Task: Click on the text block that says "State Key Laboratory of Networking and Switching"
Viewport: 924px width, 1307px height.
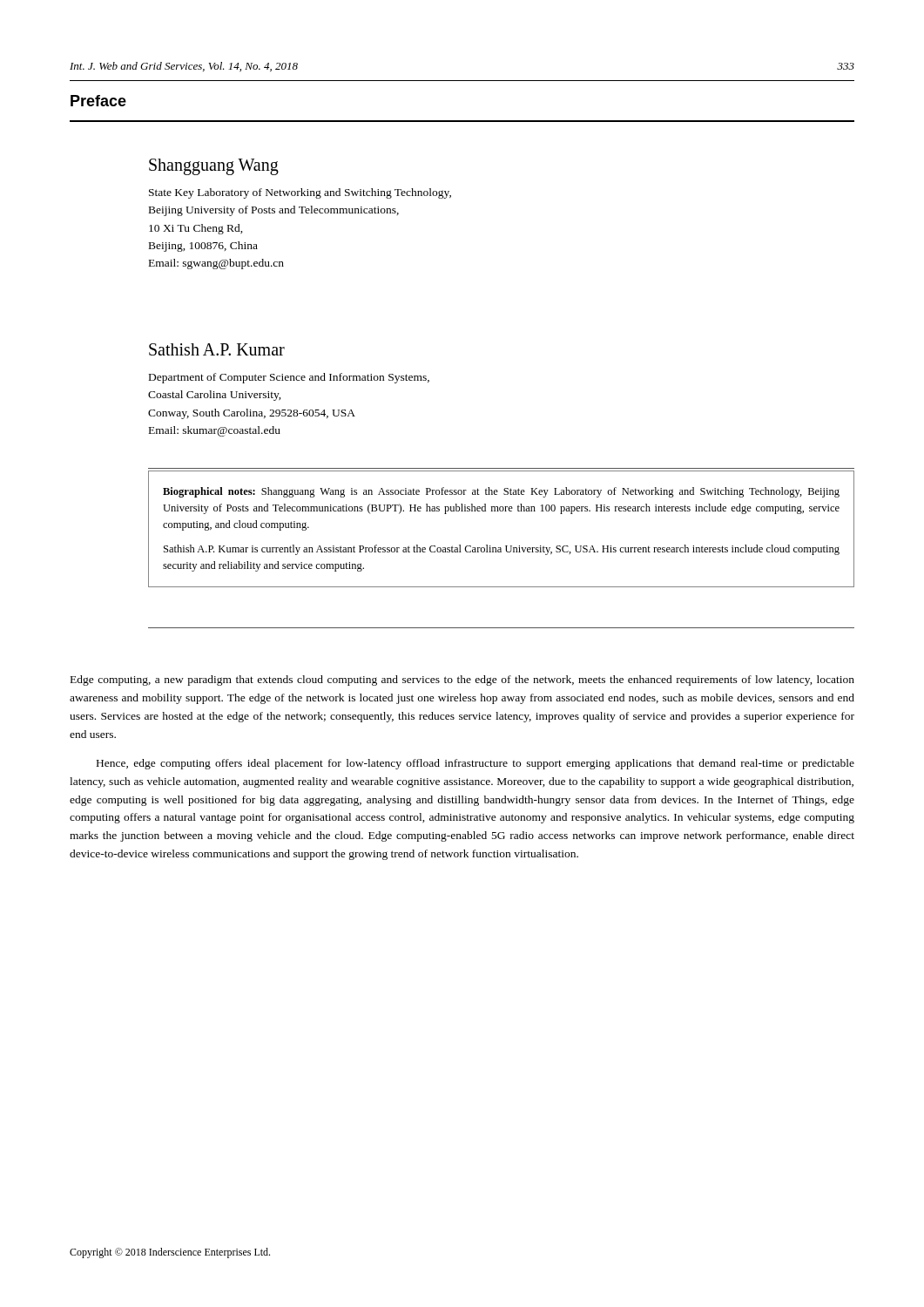Action: 300,193
